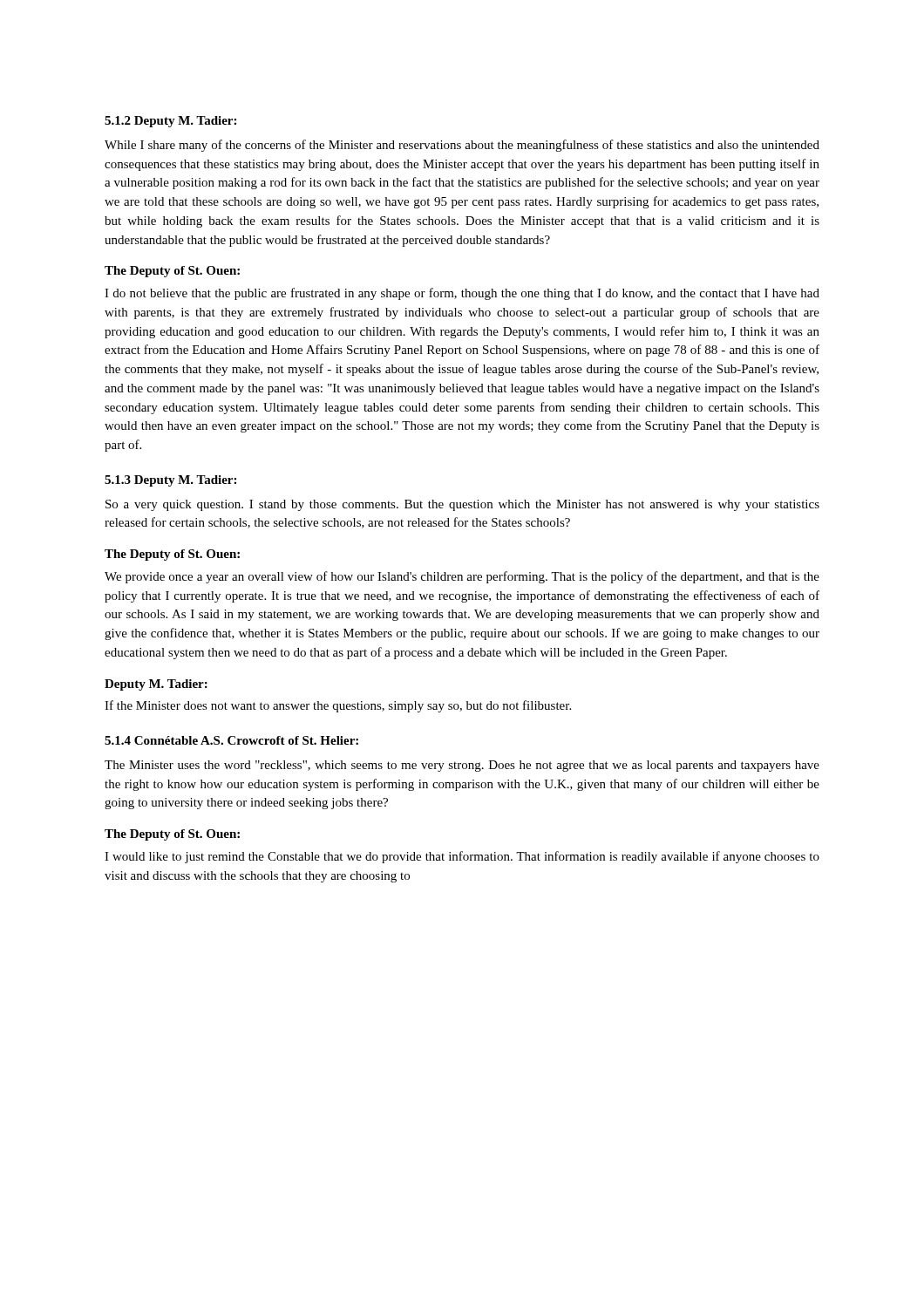Select the text block containing "If the Minister does not"

pyautogui.click(x=462, y=706)
